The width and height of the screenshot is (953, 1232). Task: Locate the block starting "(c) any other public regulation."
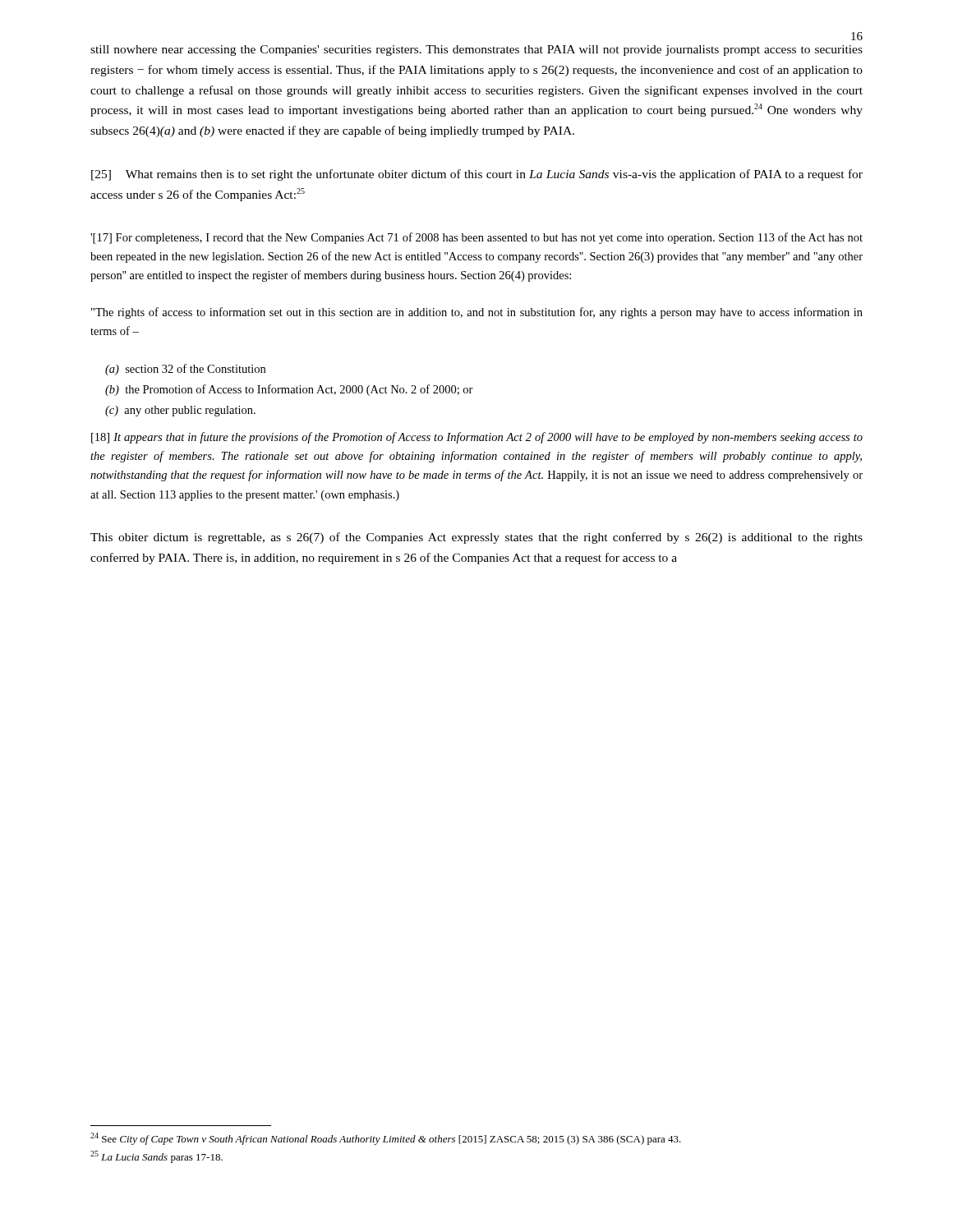pyautogui.click(x=181, y=410)
